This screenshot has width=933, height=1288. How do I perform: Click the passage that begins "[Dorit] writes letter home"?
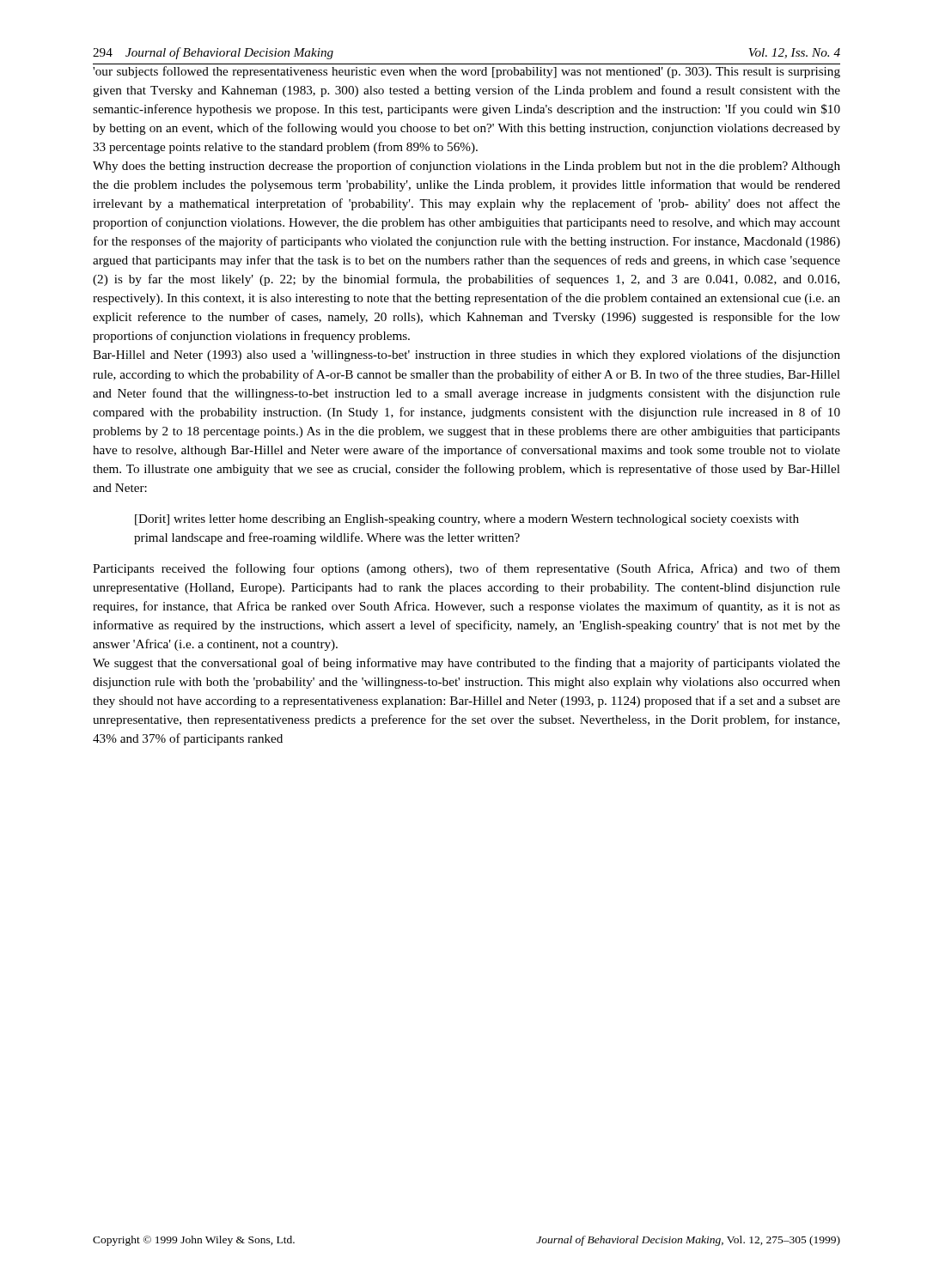point(466,528)
